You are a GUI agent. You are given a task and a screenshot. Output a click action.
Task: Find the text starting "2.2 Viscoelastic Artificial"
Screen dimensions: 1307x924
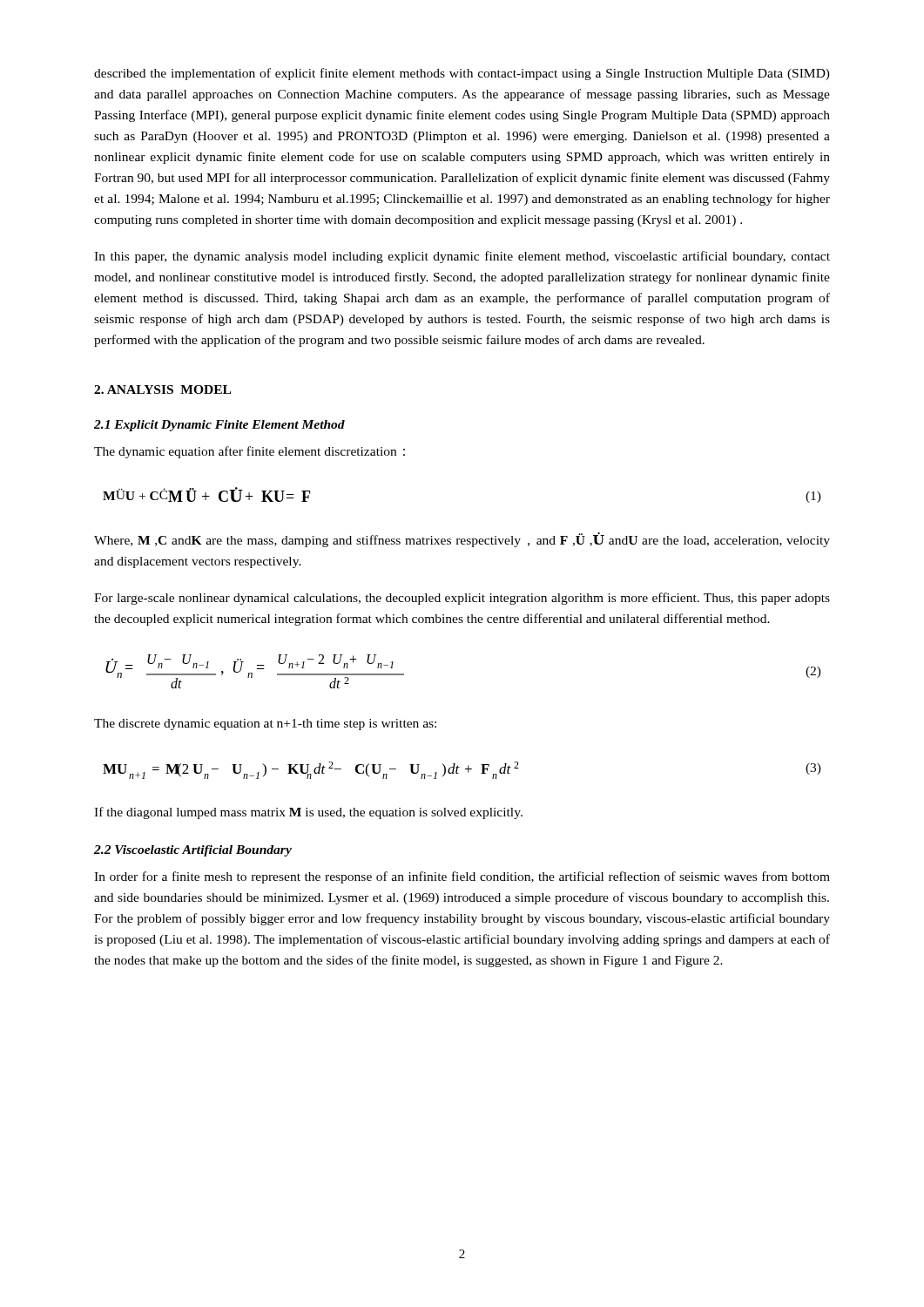(x=193, y=849)
